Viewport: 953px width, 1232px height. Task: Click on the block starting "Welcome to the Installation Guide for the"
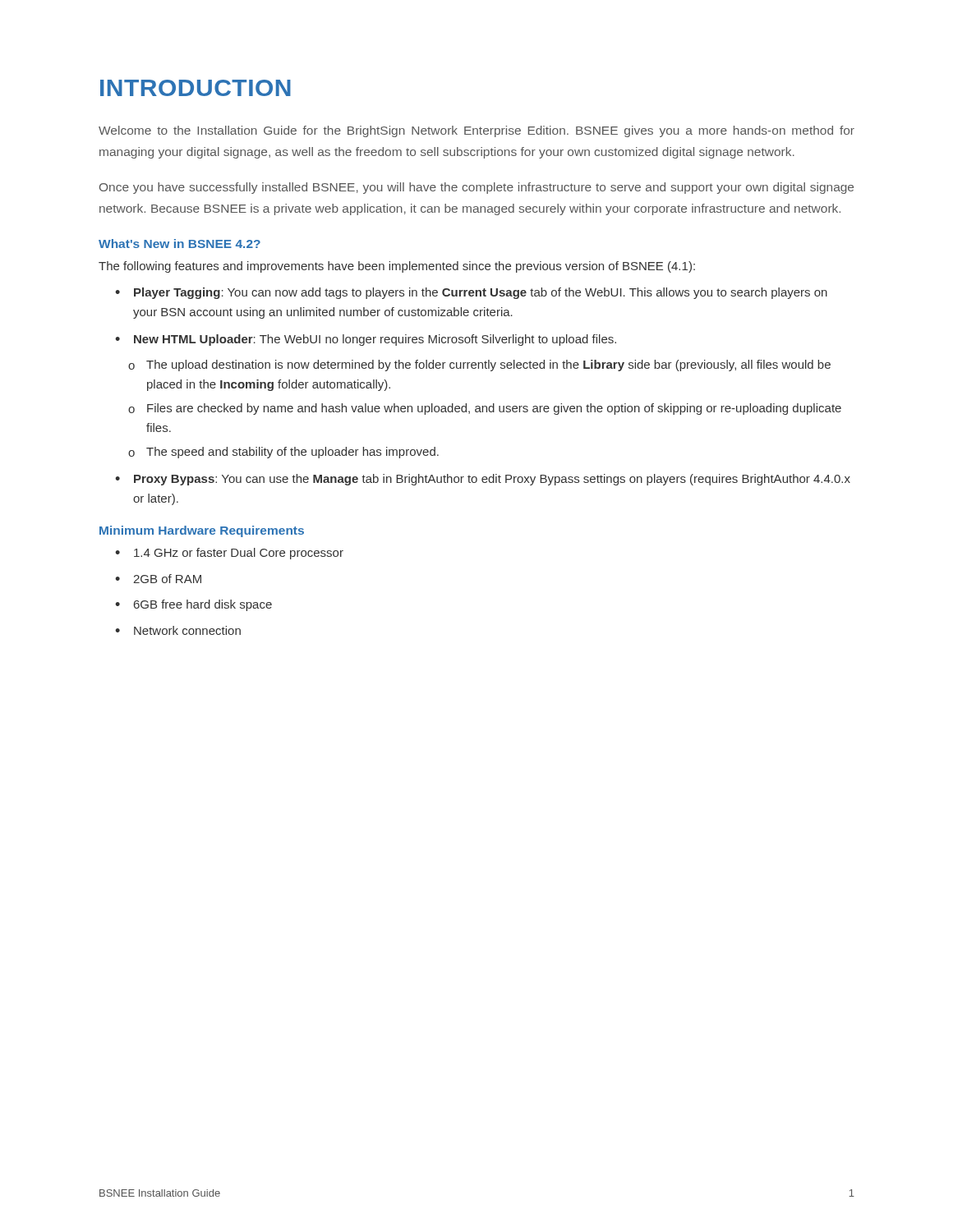(476, 141)
